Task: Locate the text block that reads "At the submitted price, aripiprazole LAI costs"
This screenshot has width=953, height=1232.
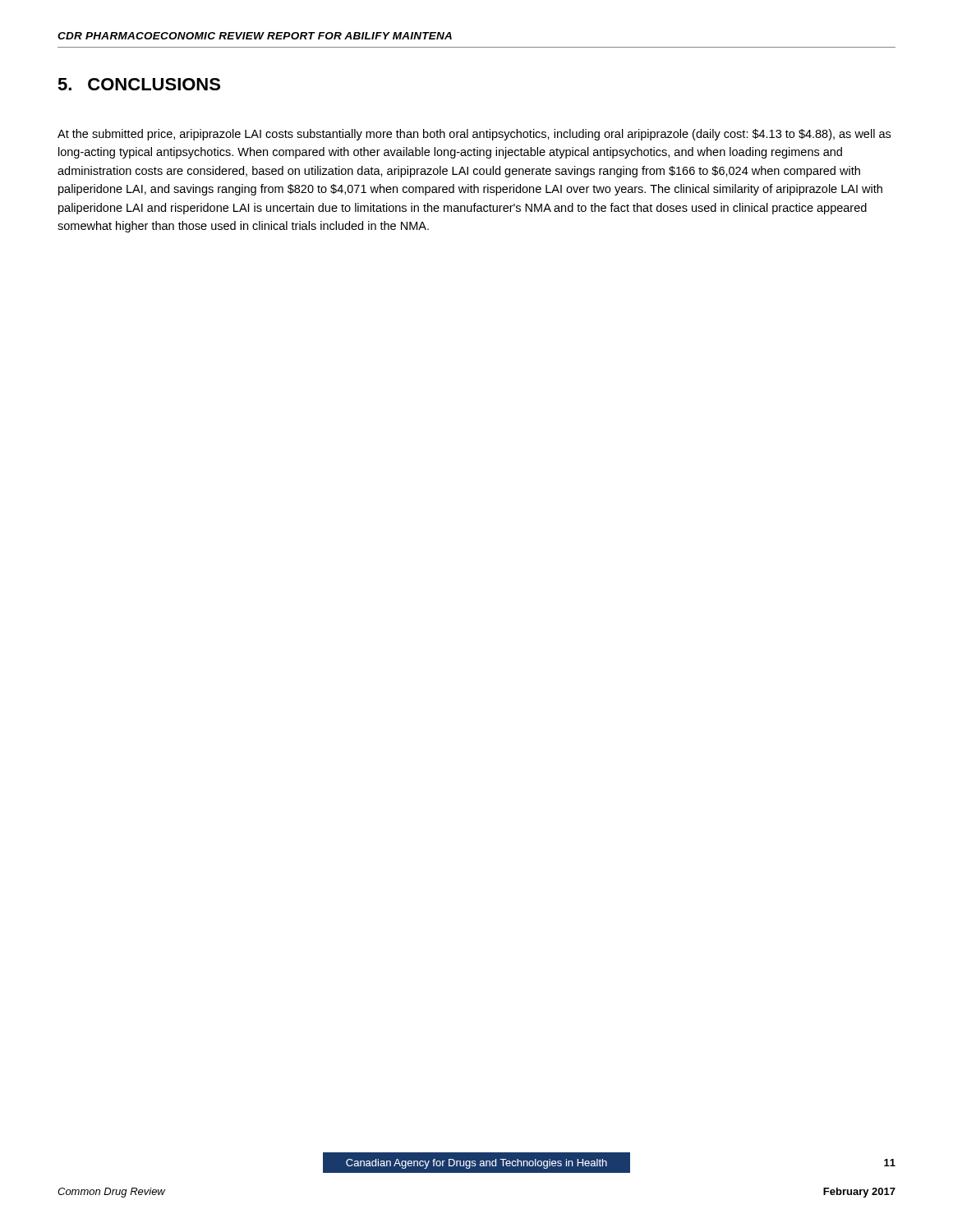Action: (474, 180)
